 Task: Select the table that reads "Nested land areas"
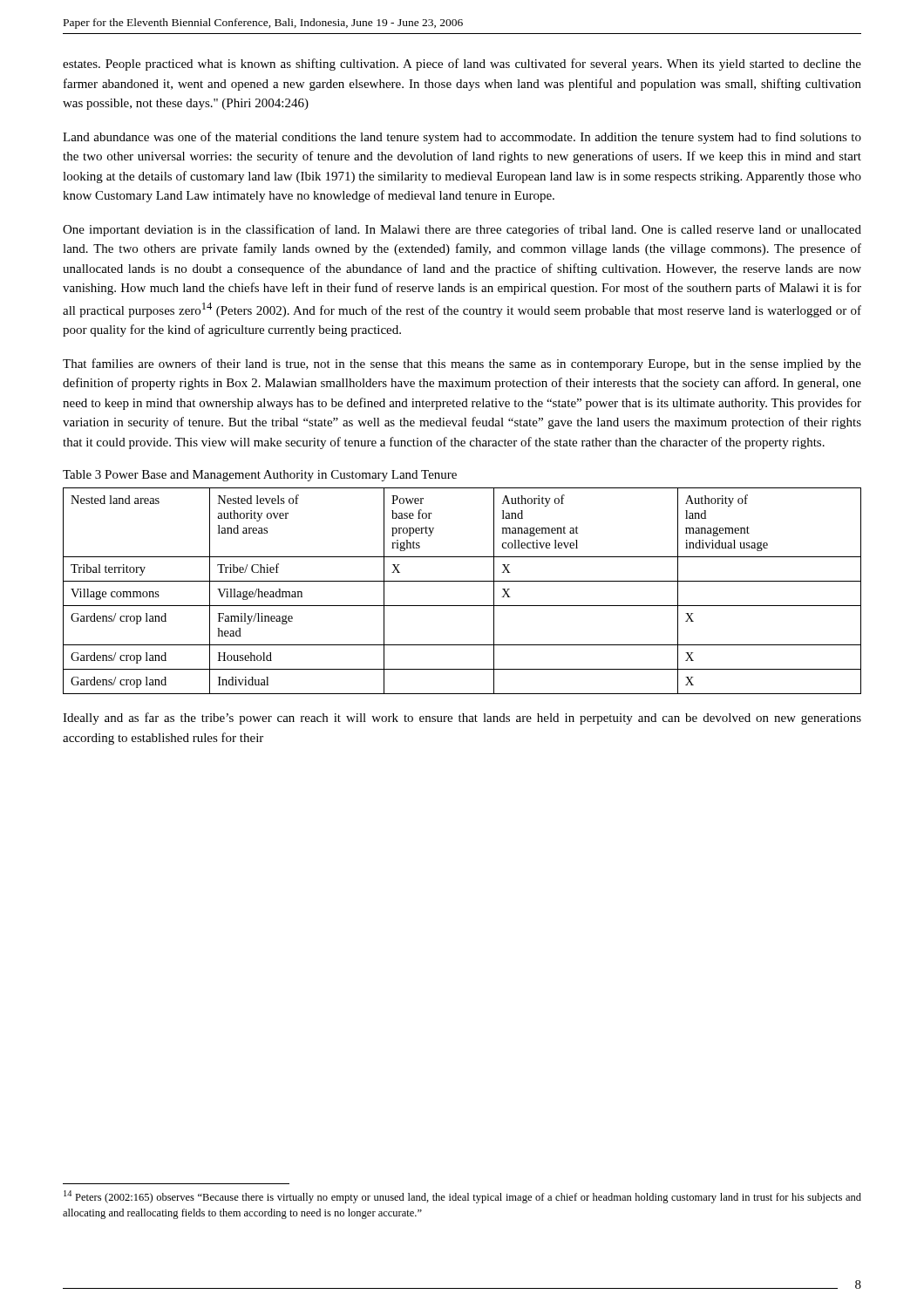[462, 591]
